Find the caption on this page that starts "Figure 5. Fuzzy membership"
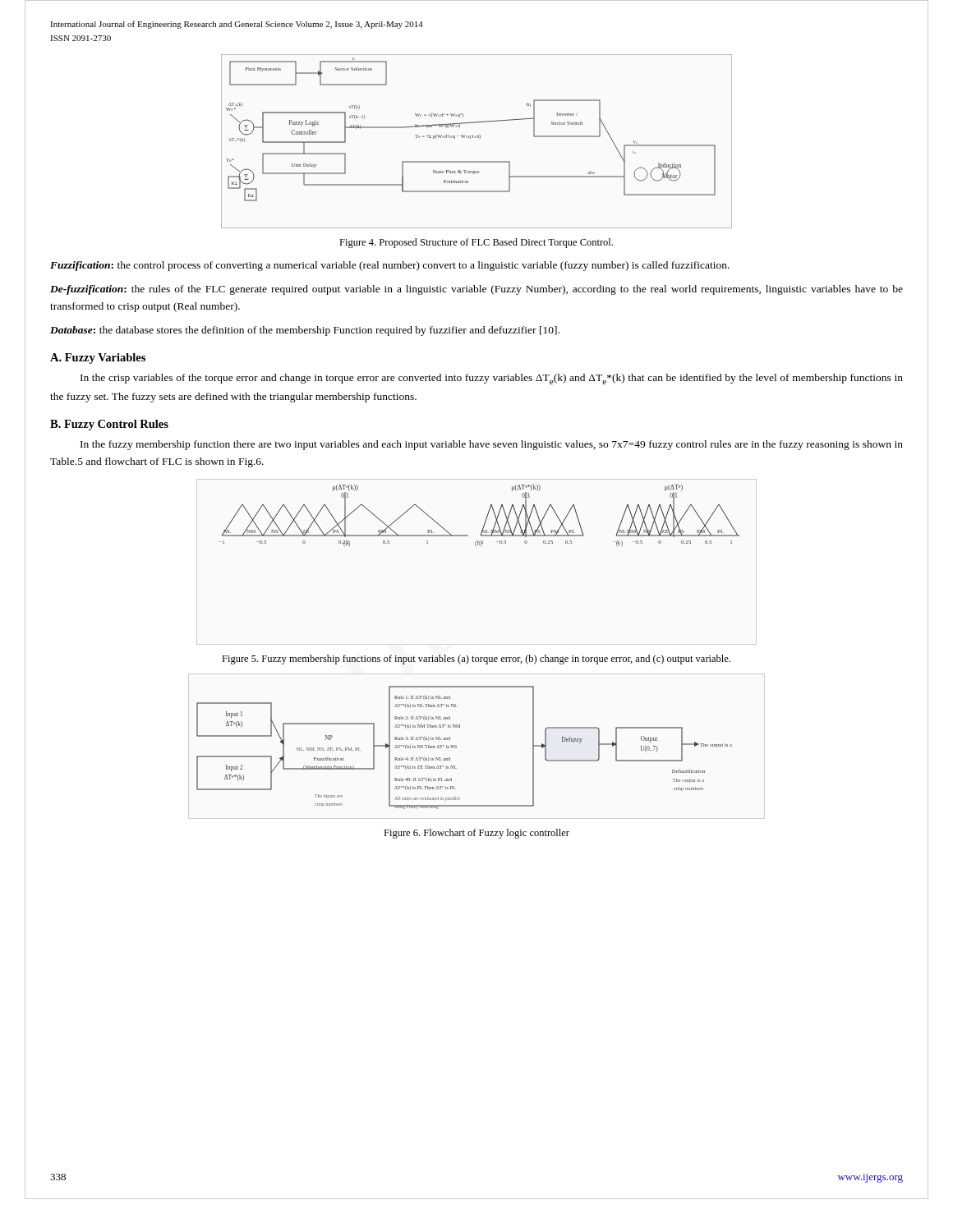The width and height of the screenshot is (953, 1232). click(476, 658)
